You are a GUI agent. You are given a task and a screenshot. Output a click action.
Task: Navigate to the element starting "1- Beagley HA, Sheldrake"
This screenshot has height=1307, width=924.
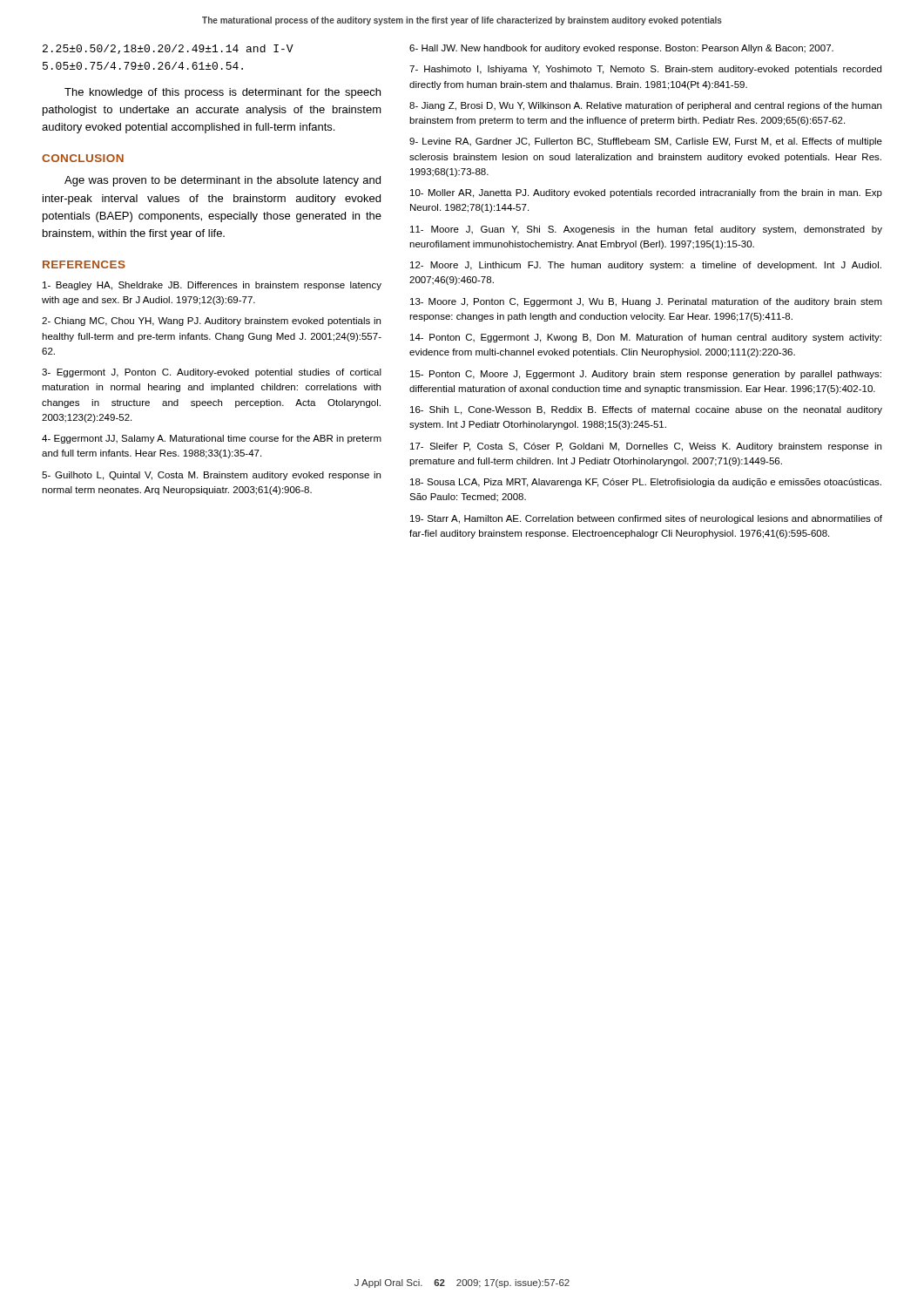tap(212, 292)
